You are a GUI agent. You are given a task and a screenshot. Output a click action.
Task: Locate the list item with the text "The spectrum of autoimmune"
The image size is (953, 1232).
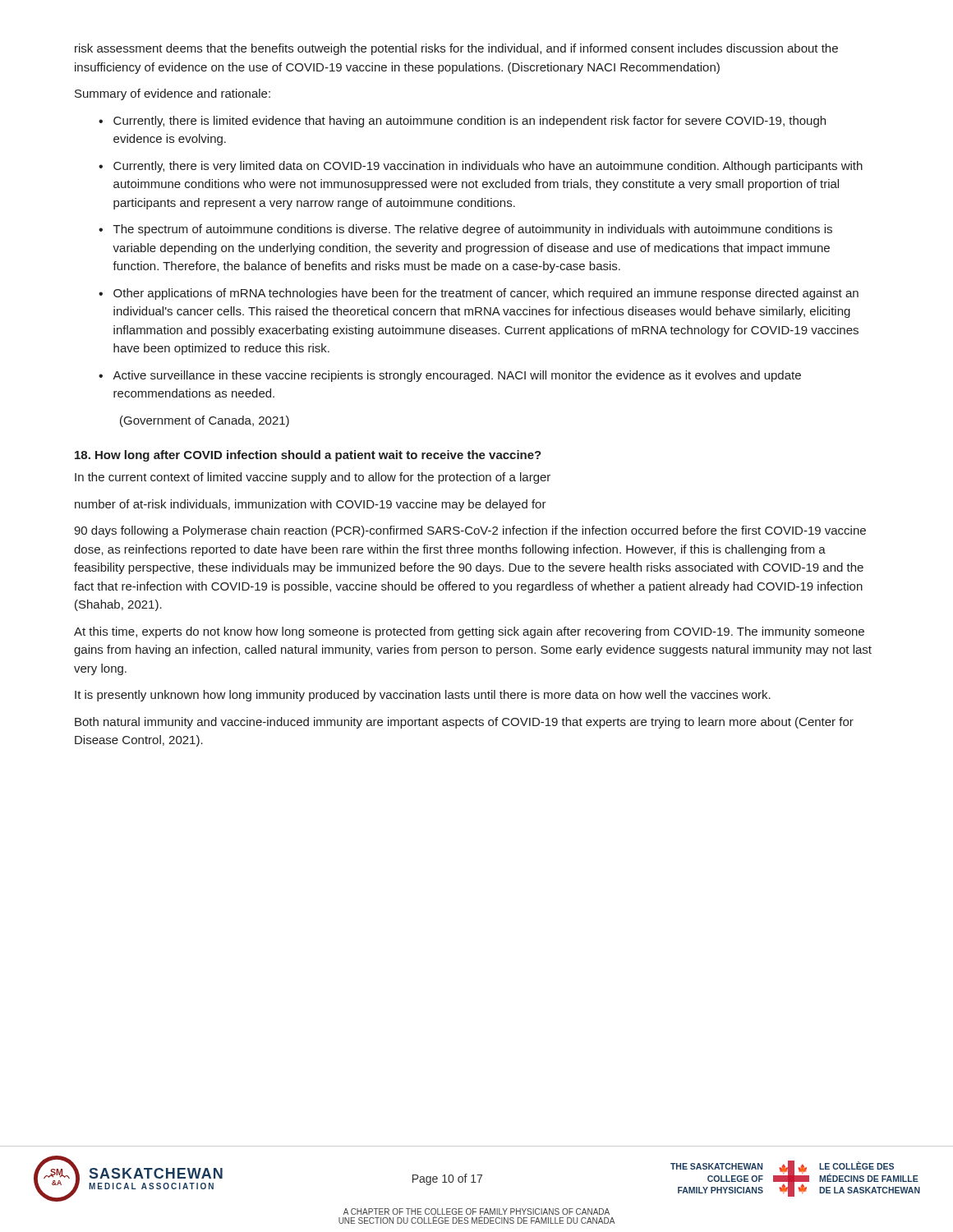[496, 248]
